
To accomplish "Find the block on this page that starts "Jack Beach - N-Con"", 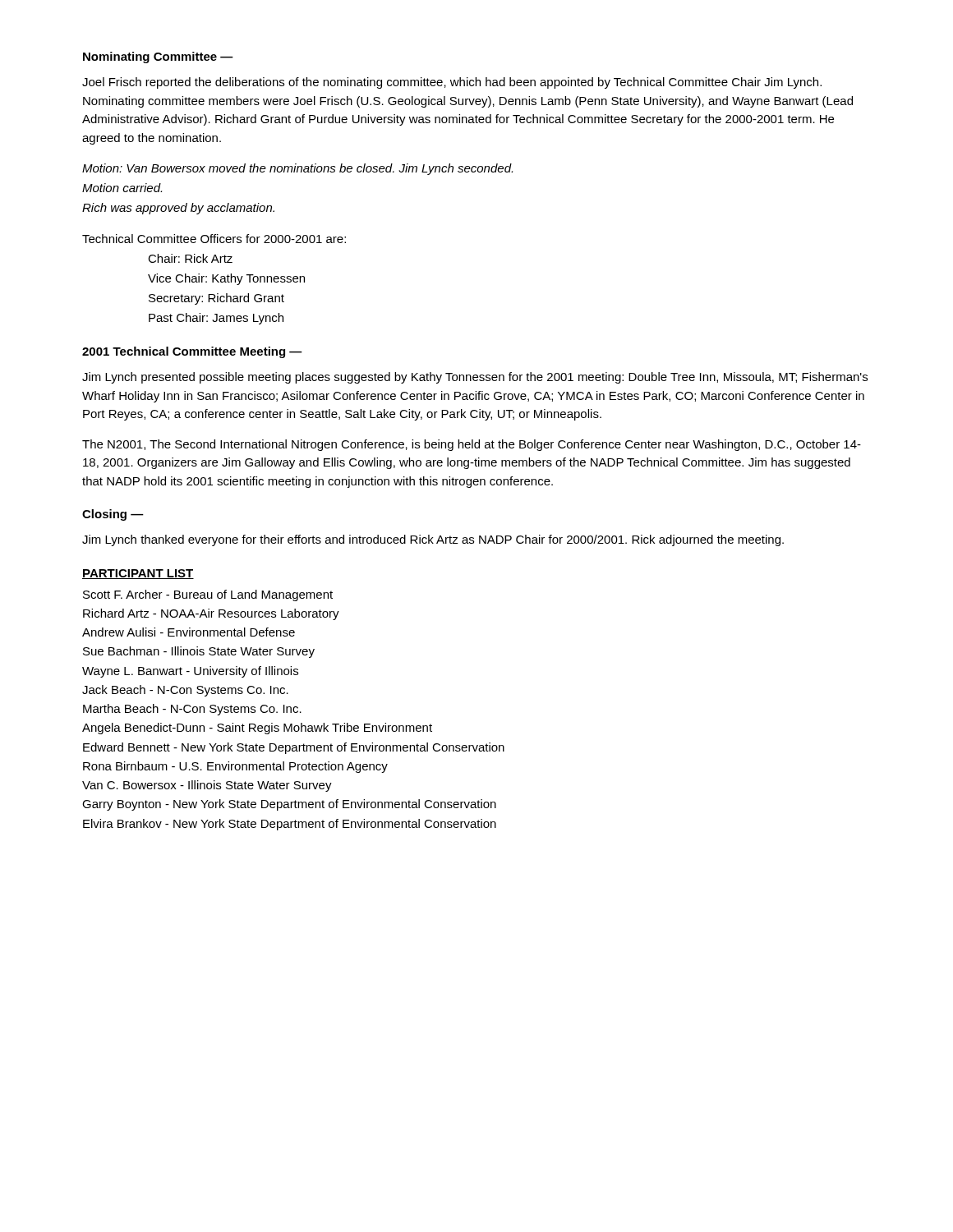I will 186,689.
